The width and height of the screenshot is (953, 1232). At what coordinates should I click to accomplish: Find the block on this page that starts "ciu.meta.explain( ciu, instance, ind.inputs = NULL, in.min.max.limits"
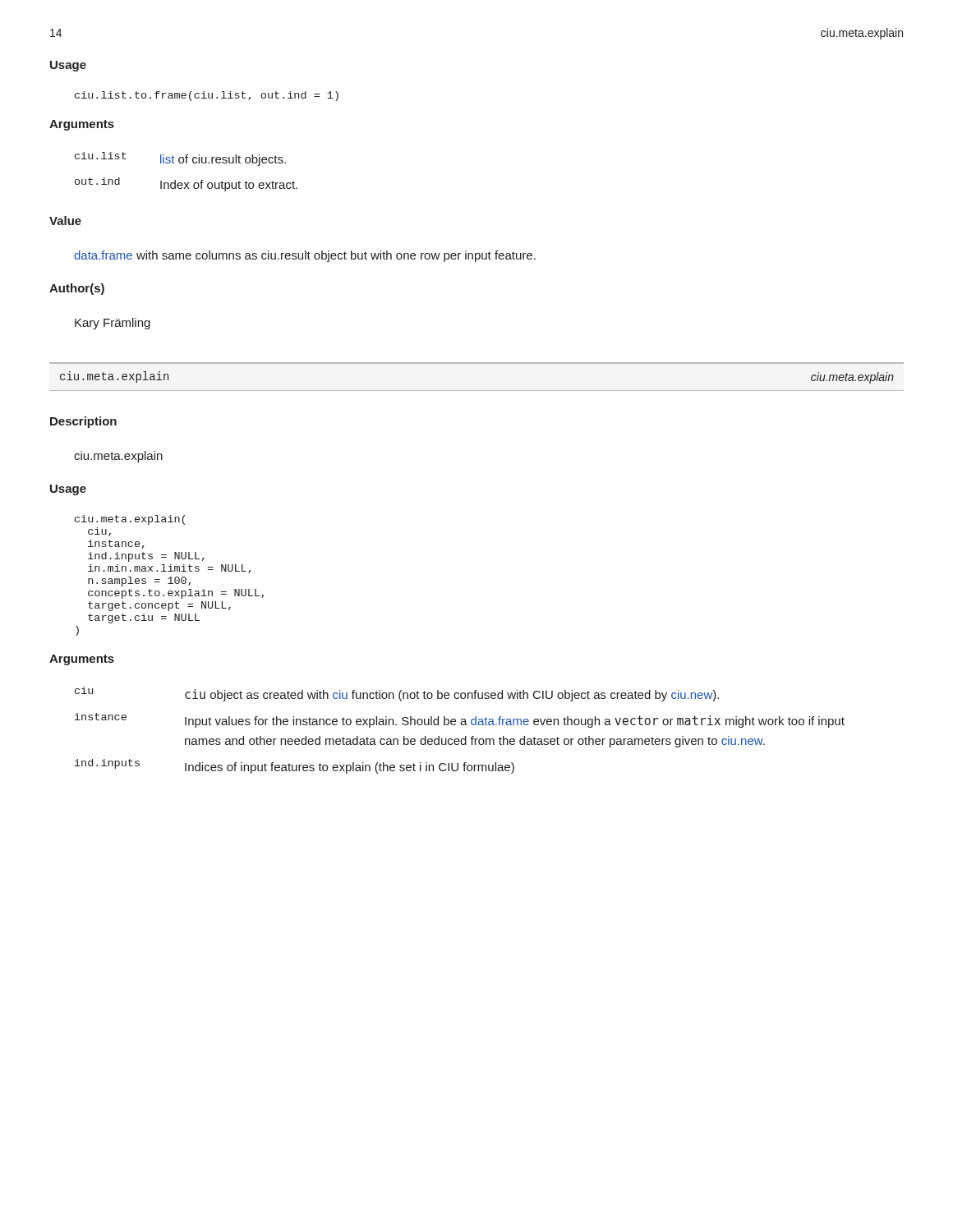point(170,575)
